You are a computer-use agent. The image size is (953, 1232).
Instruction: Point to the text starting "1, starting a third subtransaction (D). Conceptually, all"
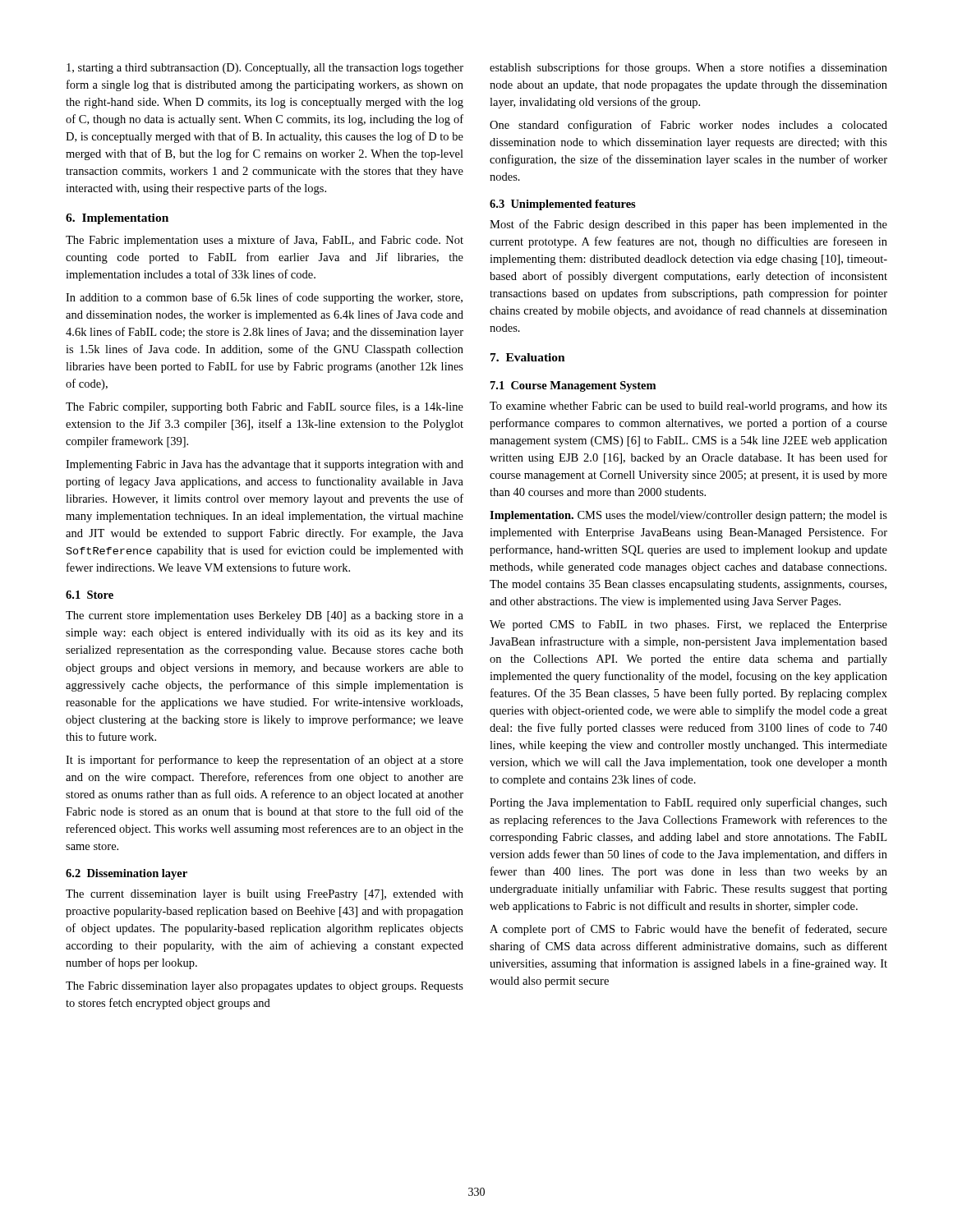[x=265, y=128]
